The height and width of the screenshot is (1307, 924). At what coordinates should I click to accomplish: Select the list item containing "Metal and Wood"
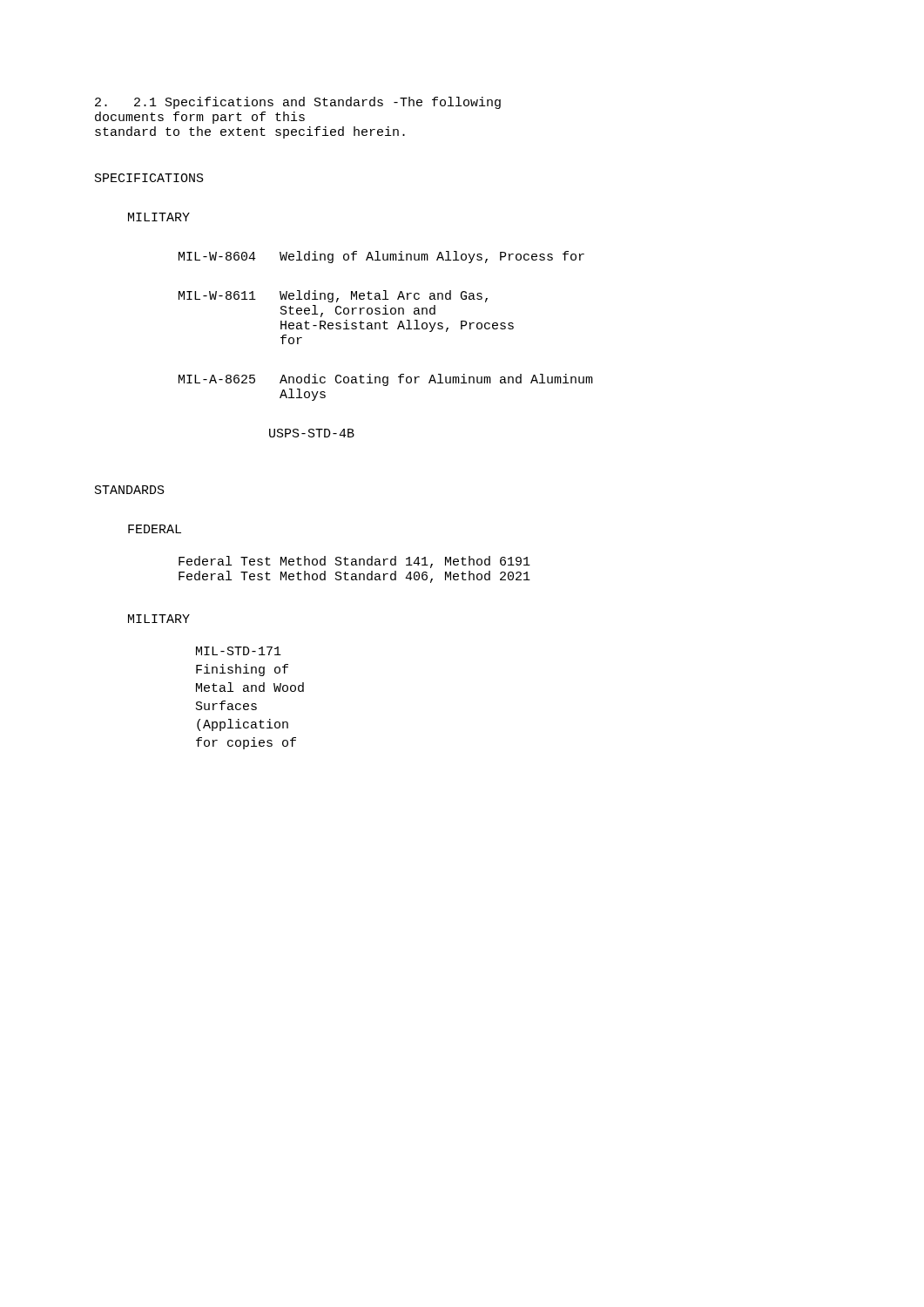250,687
